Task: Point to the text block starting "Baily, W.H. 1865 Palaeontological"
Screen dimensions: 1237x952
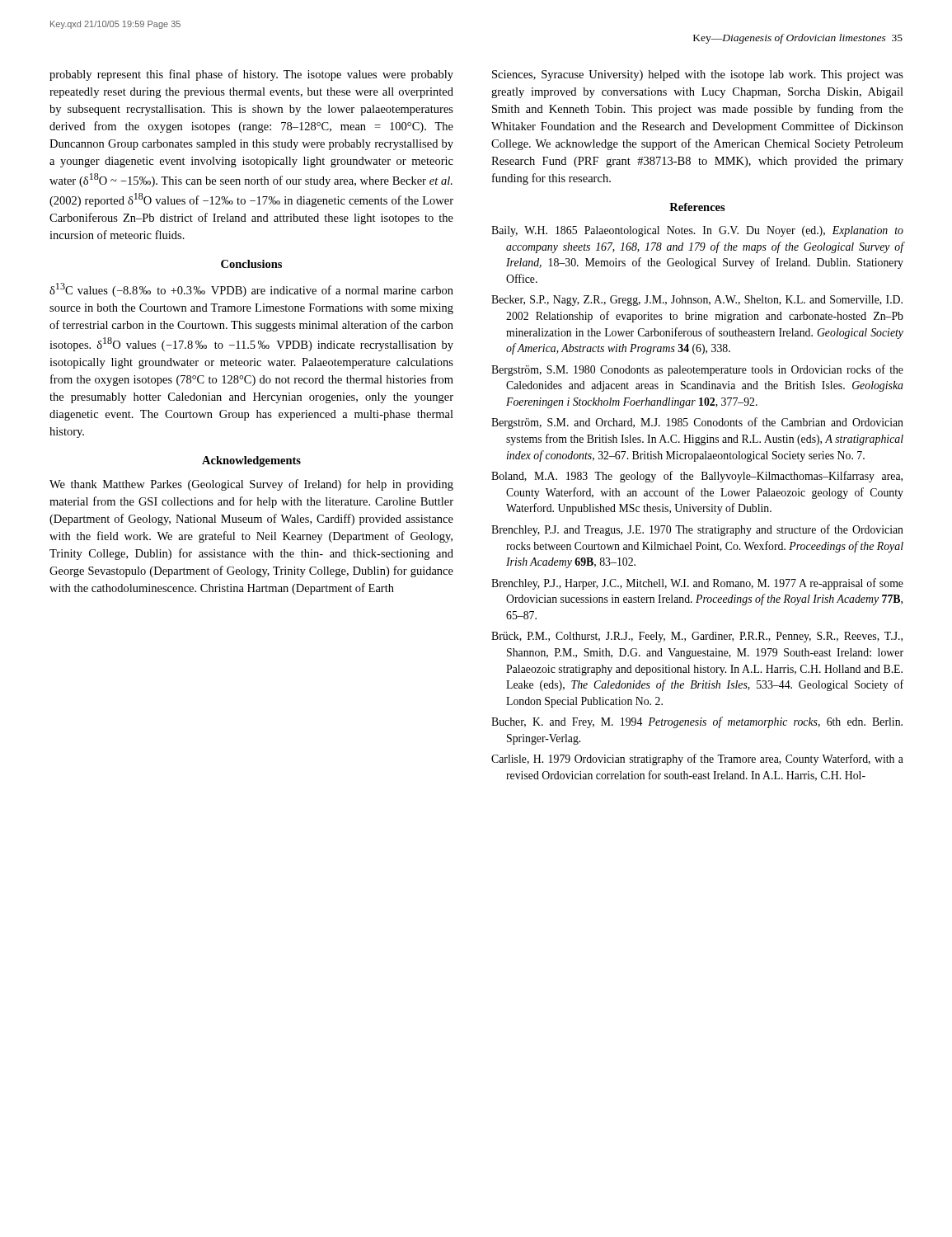Action: coord(697,255)
